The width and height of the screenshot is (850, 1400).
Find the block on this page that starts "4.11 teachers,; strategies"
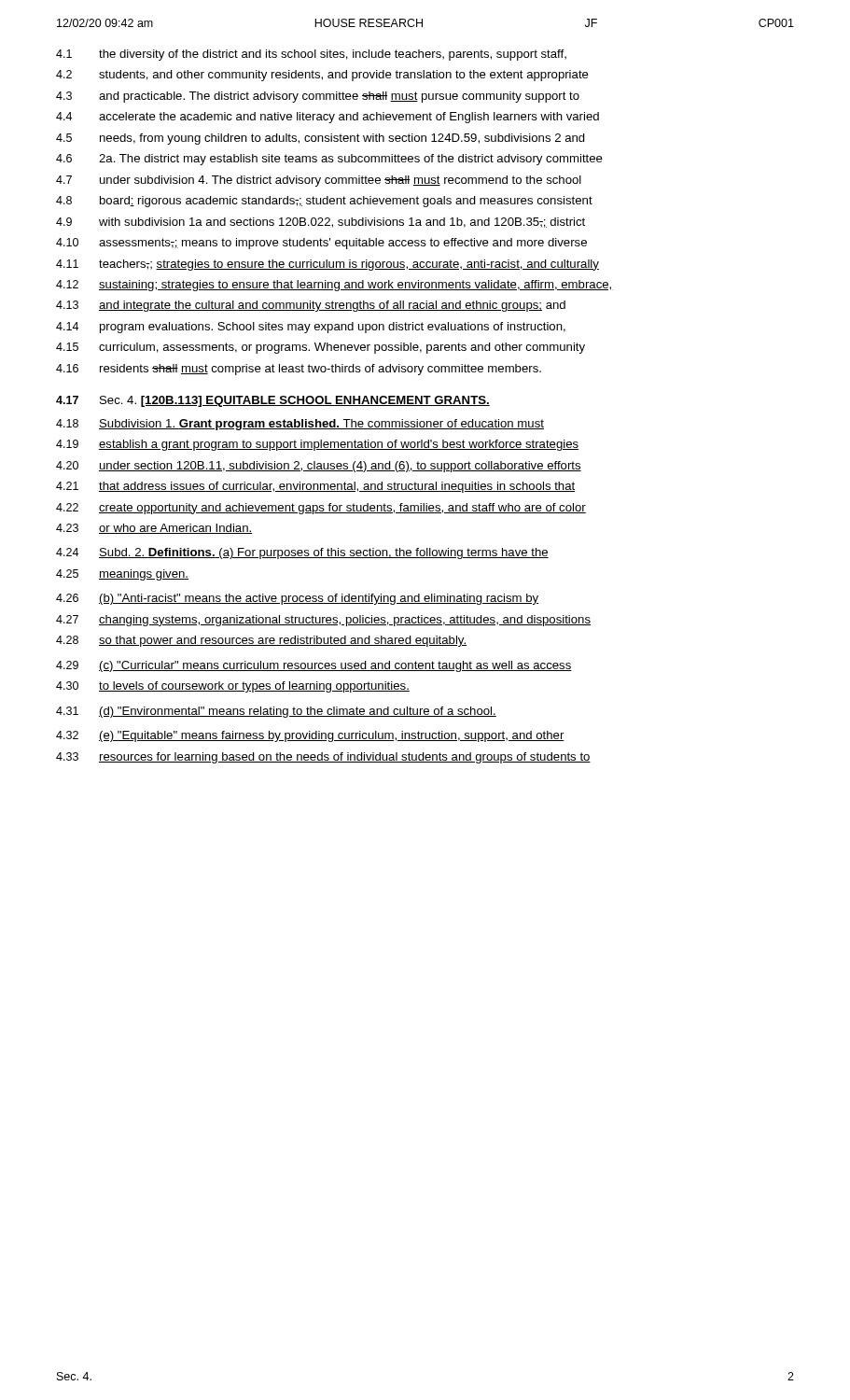tap(425, 264)
